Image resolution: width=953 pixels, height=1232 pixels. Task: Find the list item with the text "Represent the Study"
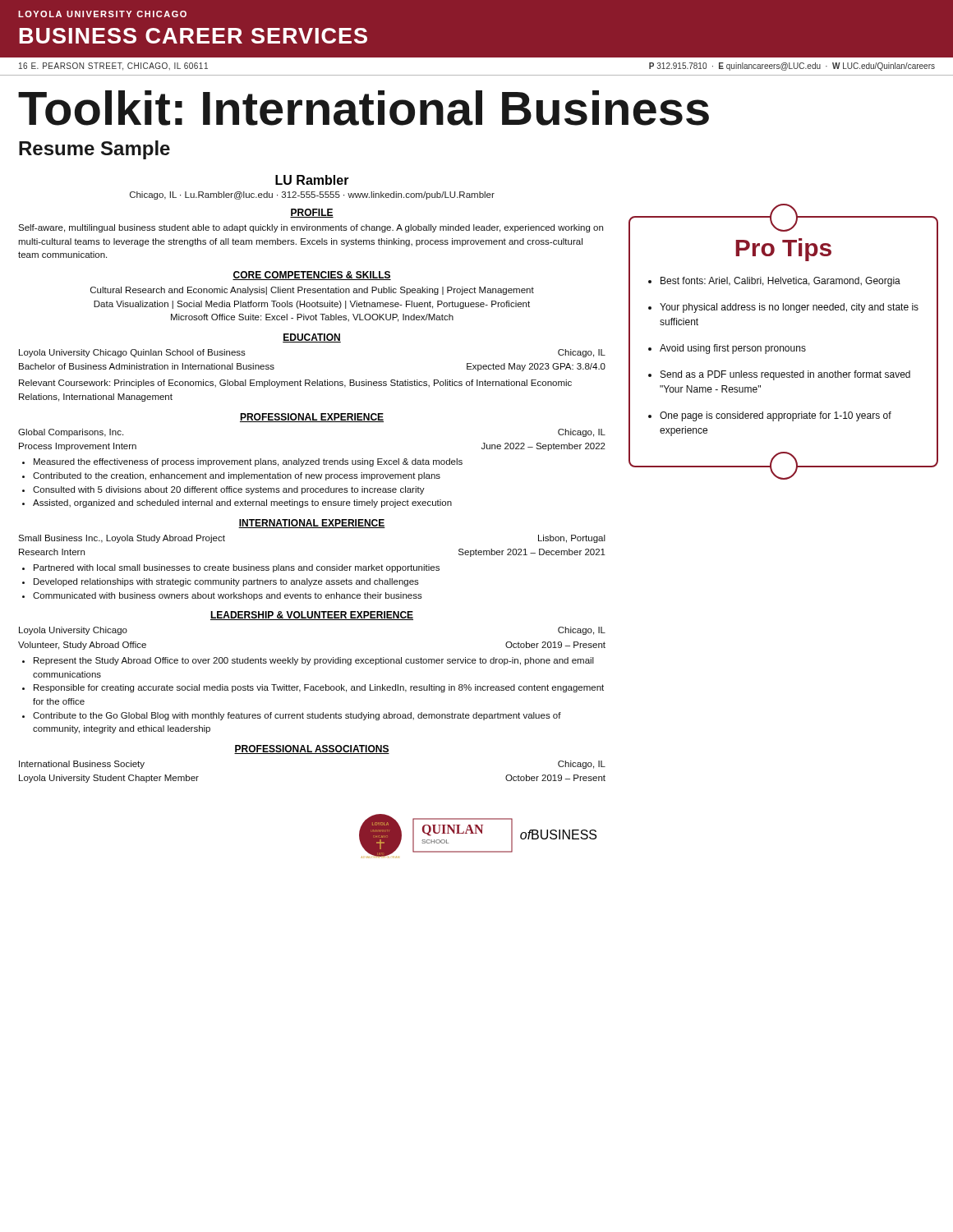click(x=313, y=667)
